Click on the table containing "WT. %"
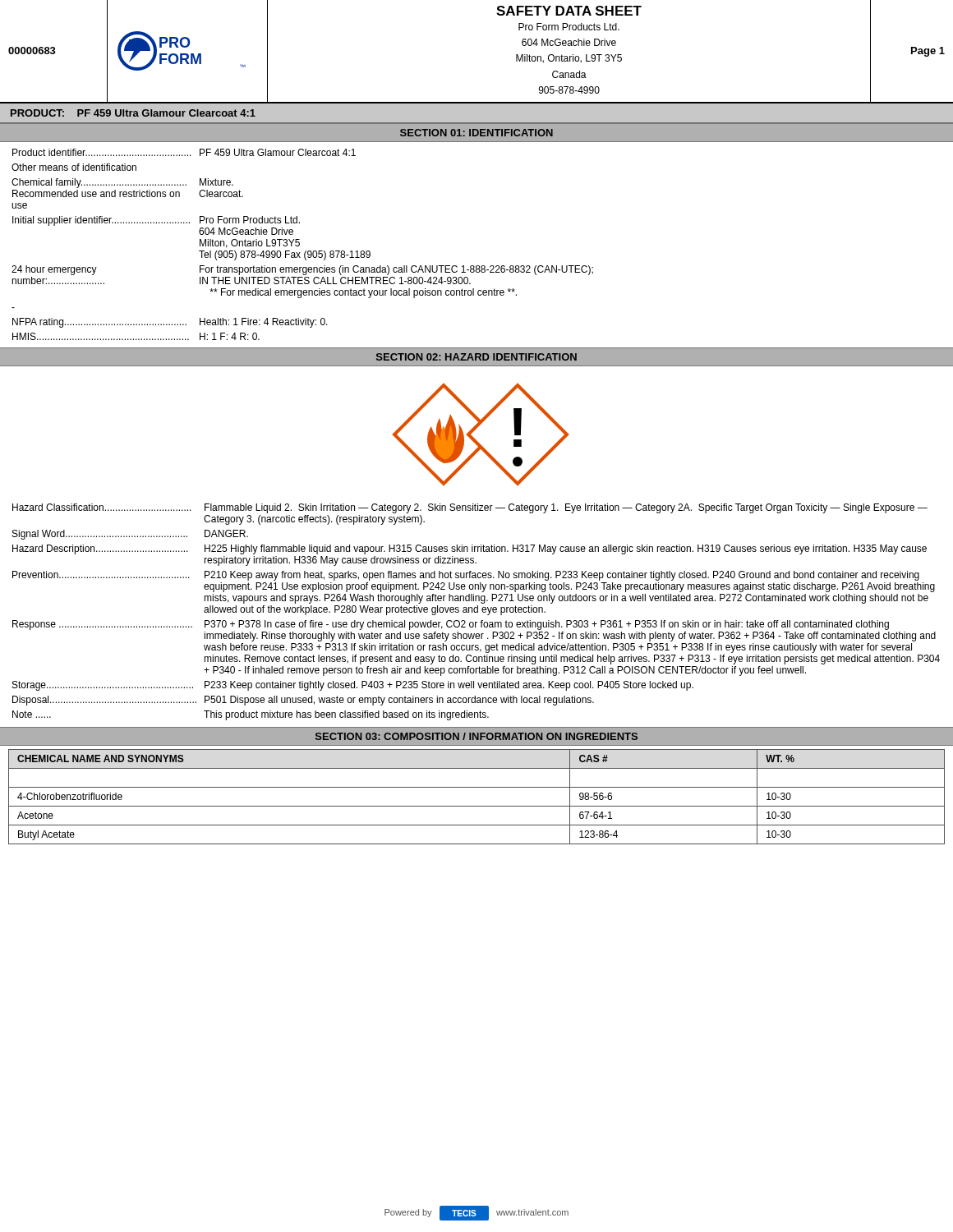This screenshot has width=953, height=1232. point(476,797)
